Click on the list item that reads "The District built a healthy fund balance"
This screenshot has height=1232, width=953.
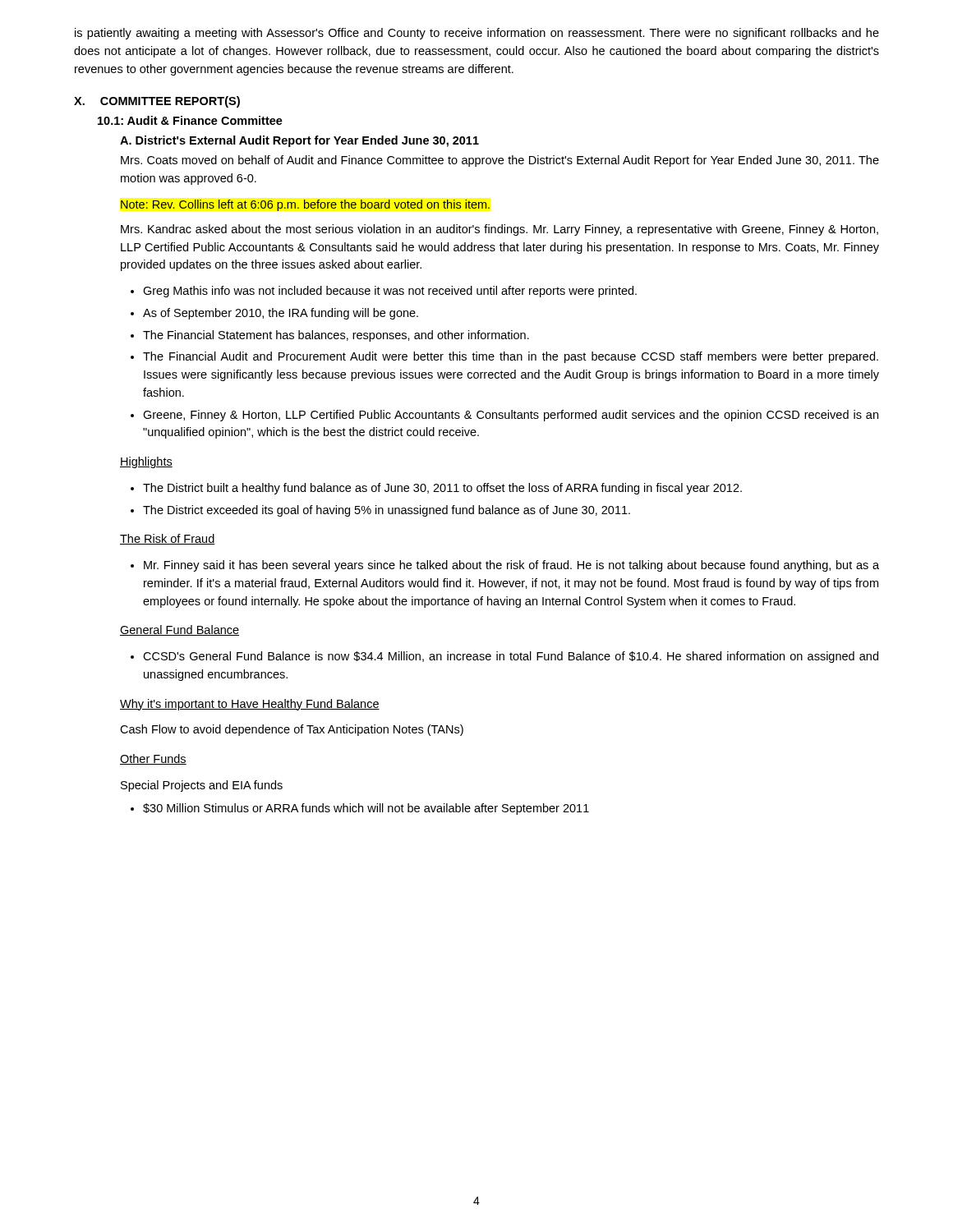[x=443, y=488]
